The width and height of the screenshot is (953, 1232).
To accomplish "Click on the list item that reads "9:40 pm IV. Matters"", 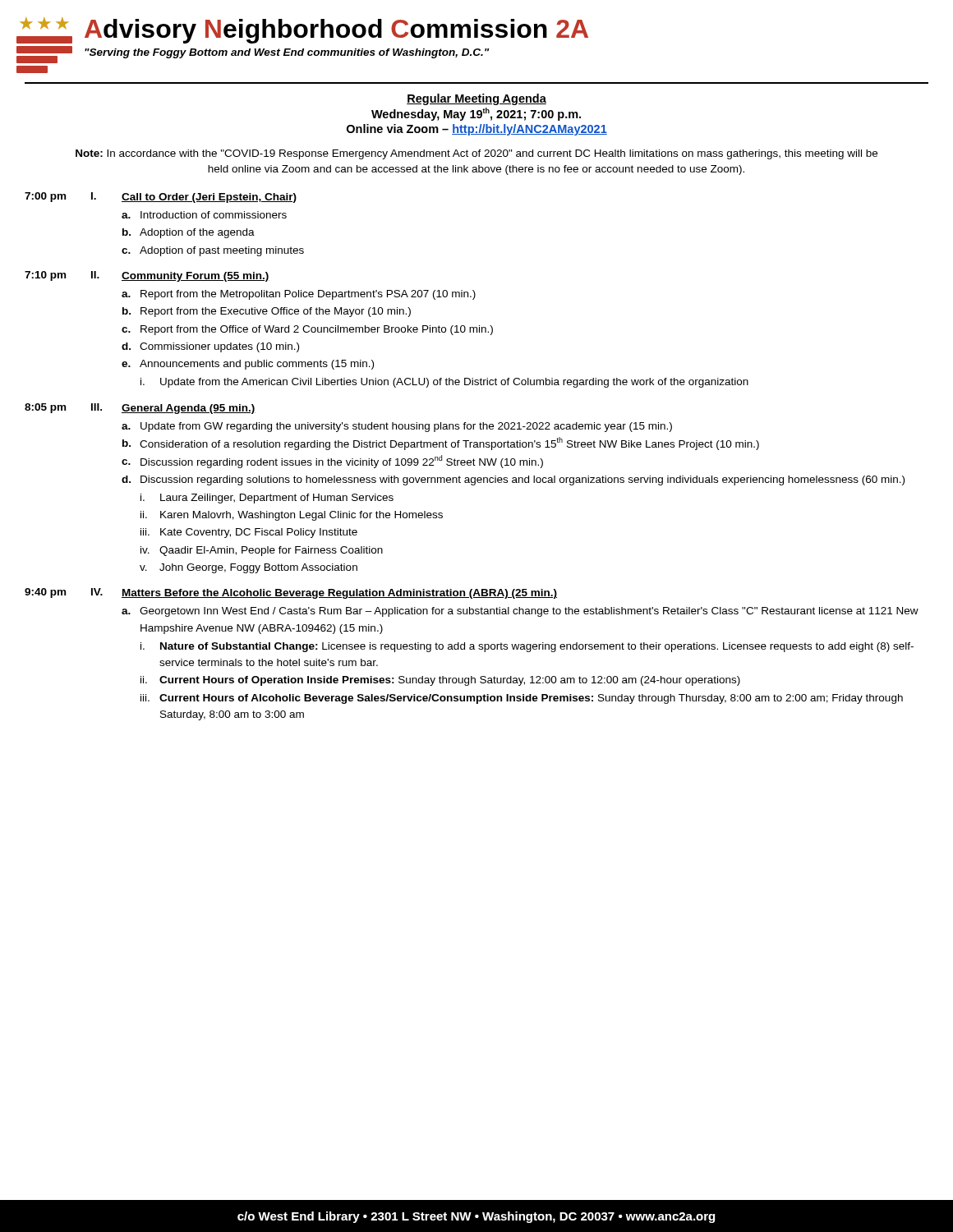I will [x=476, y=654].
